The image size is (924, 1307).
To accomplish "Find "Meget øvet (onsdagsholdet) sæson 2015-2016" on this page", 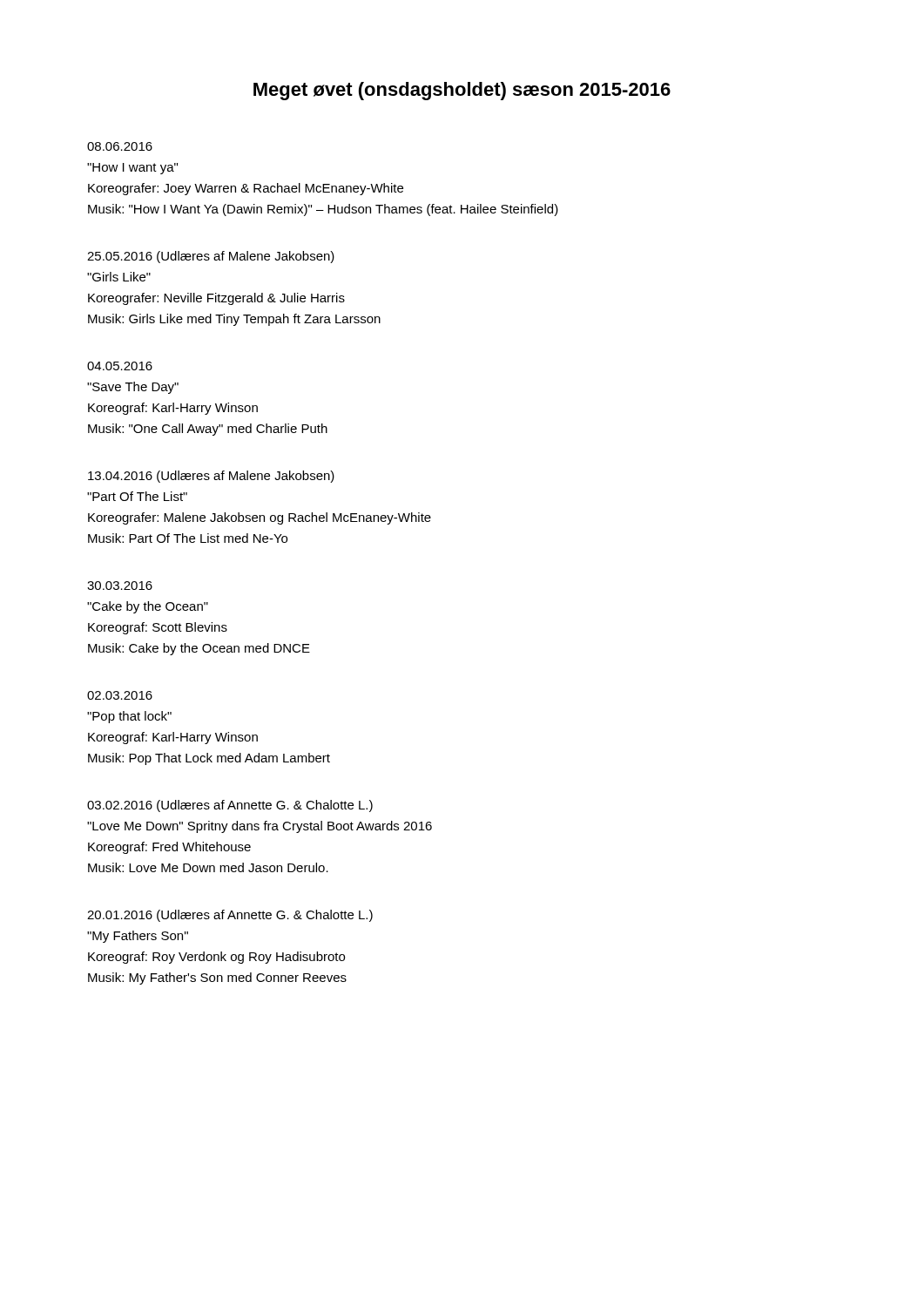I will pos(462,89).
